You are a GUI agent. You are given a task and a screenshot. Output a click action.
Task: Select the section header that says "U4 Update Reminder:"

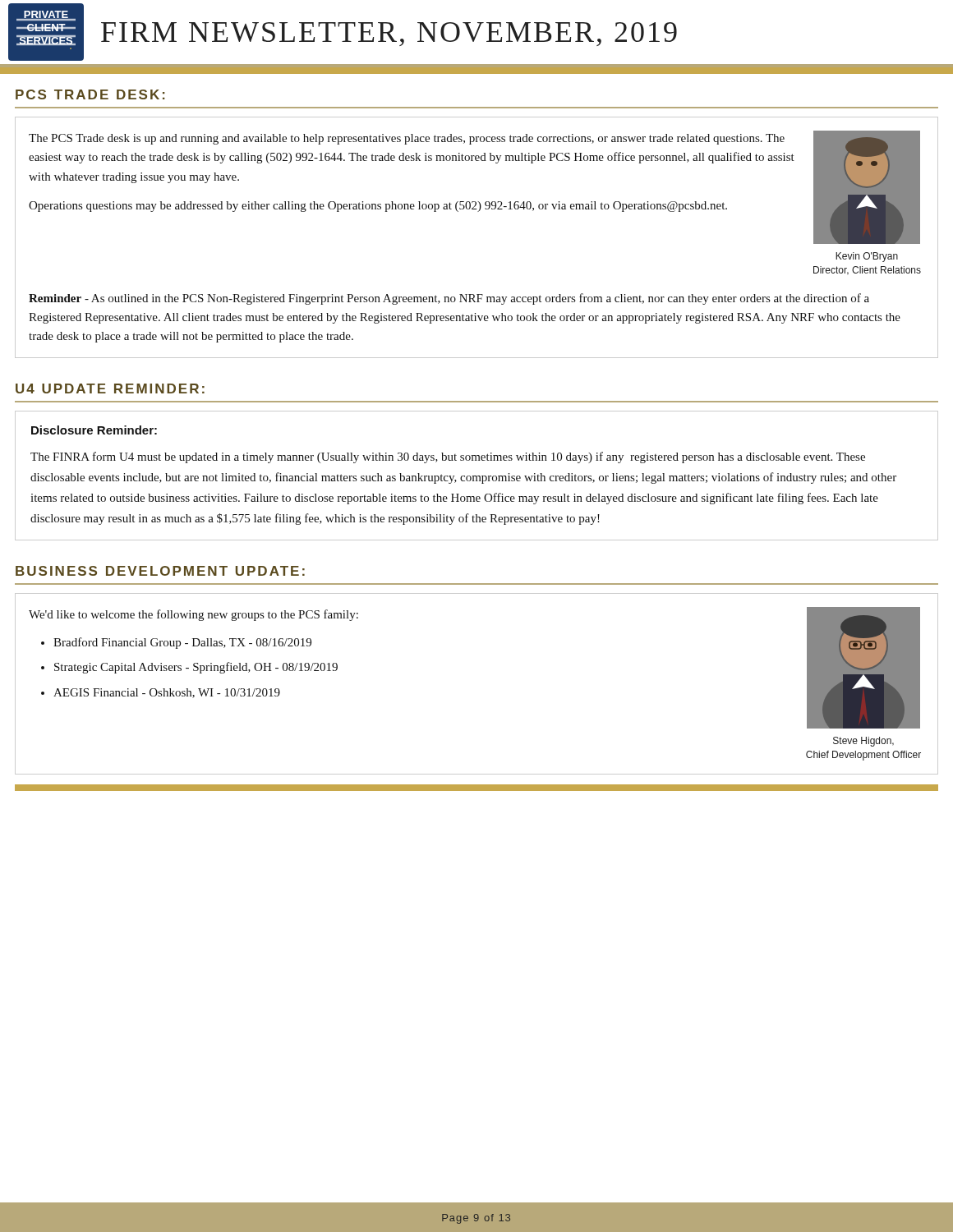pos(111,389)
